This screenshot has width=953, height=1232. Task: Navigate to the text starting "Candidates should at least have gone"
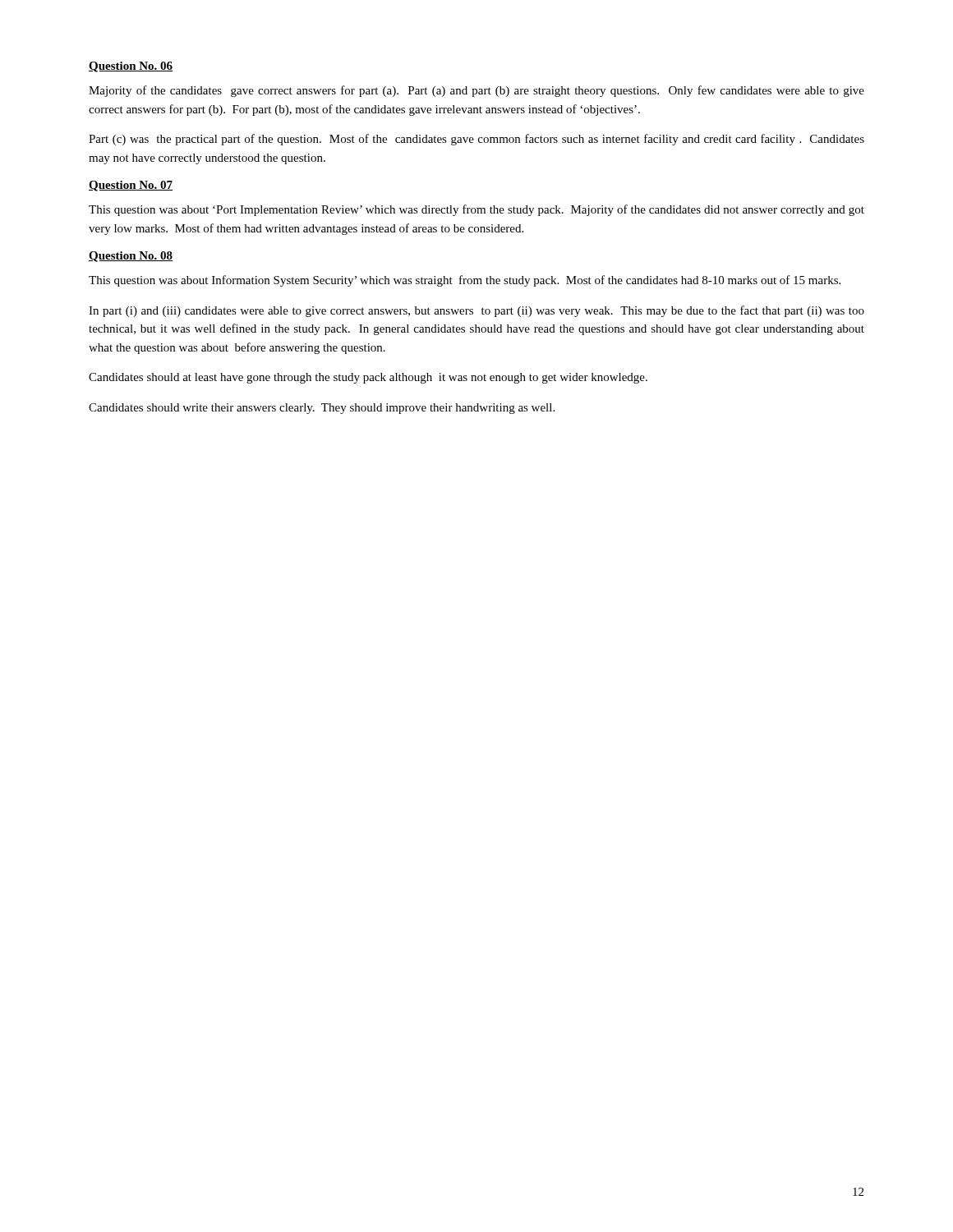tap(368, 377)
